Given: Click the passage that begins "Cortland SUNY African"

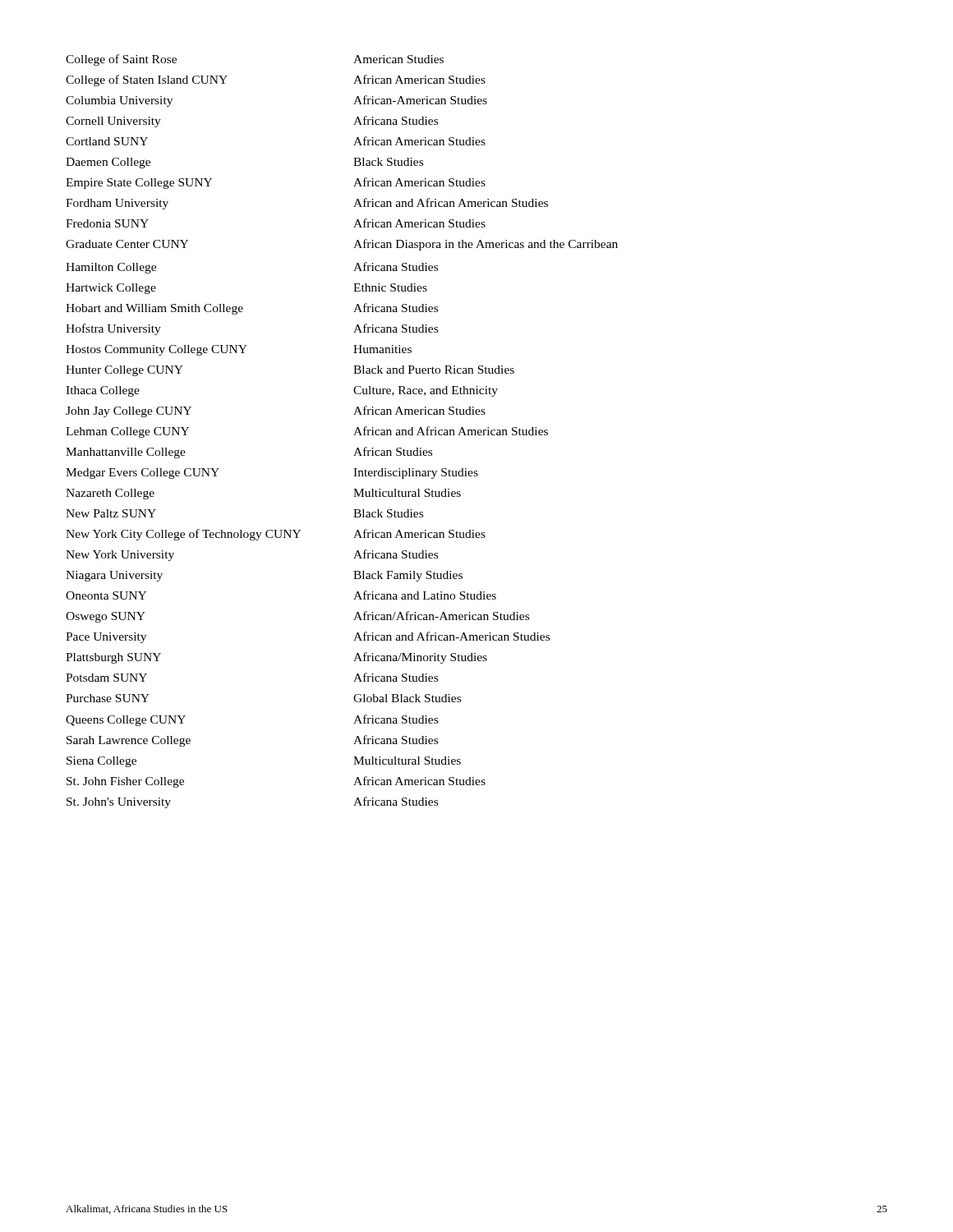Looking at the screenshot, I should (x=476, y=141).
